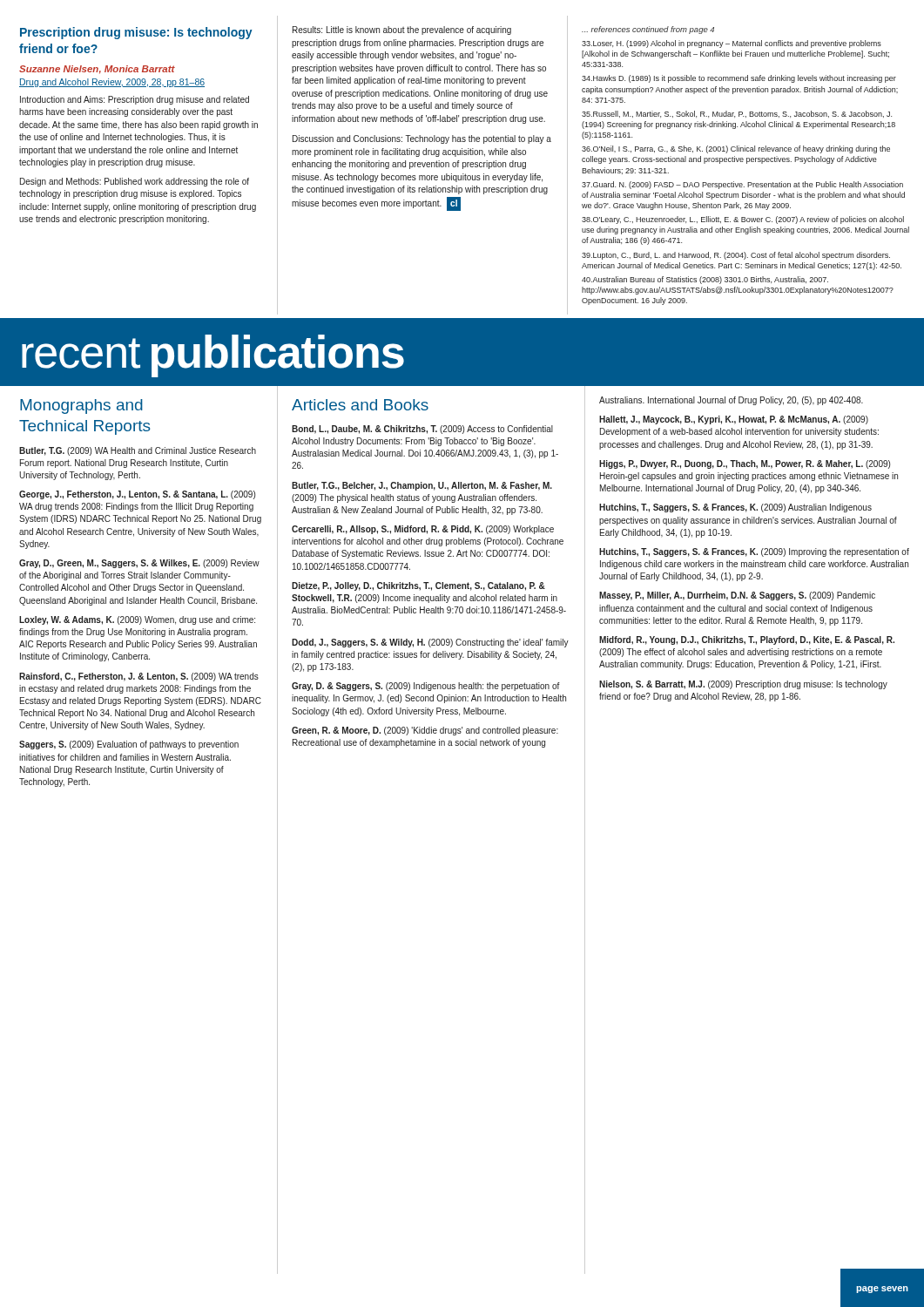Screen dimensions: 1307x924
Task: Point to the text block starting "Articles and Books"
Action: [360, 405]
